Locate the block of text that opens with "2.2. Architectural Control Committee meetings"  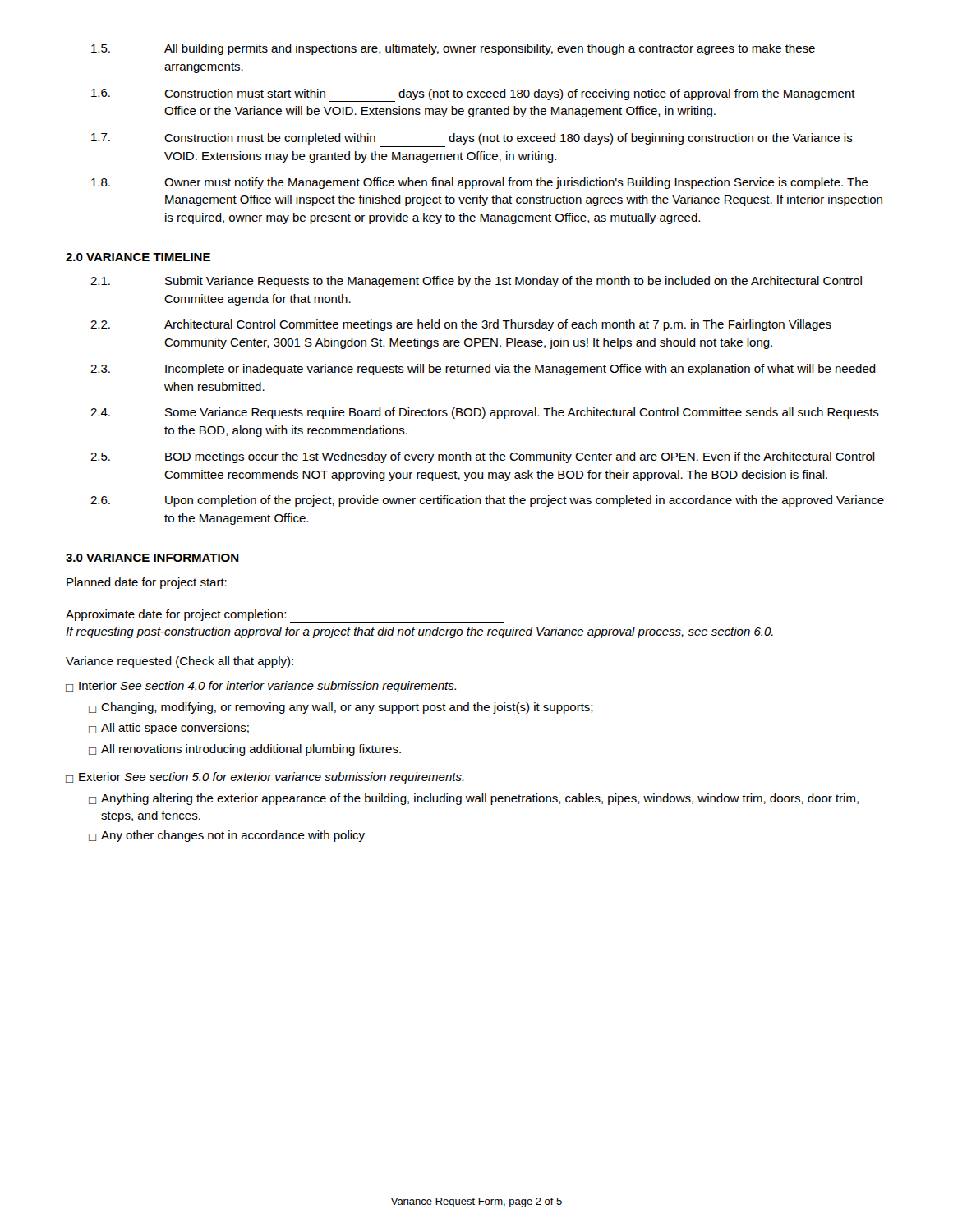(x=476, y=334)
